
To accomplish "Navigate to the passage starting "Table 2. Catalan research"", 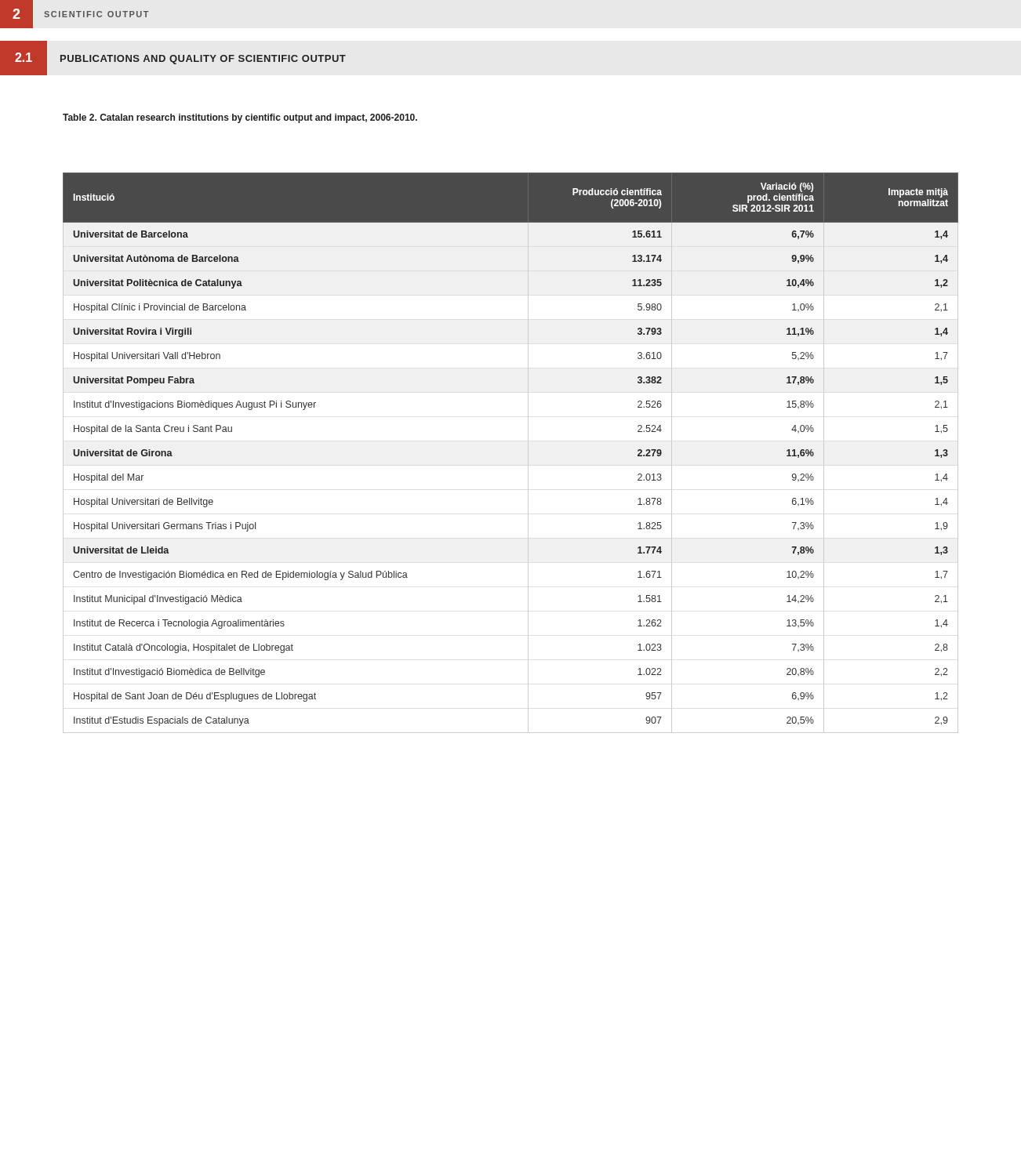I will point(240,118).
